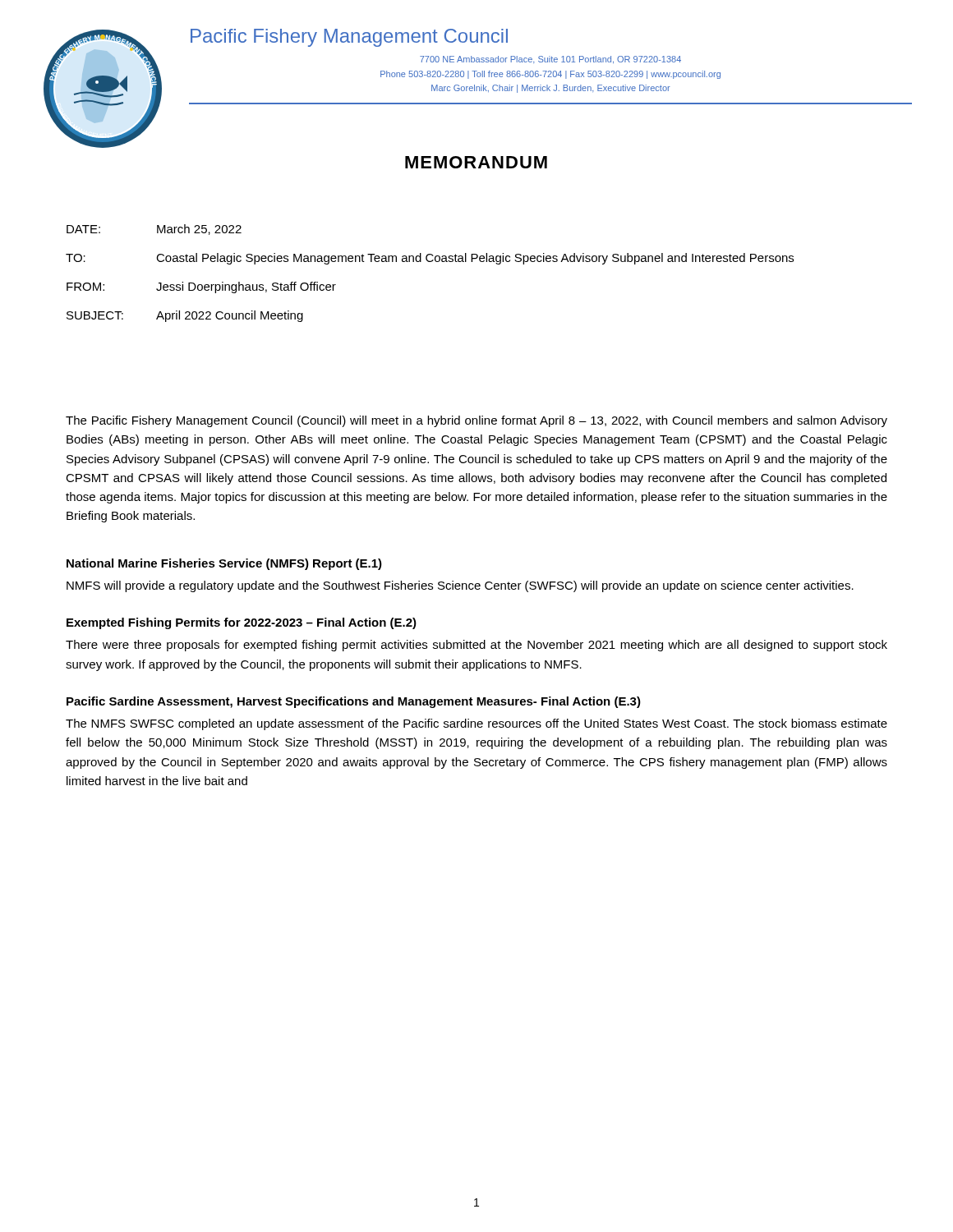The width and height of the screenshot is (953, 1232).
Task: Point to the text starting "The NMFS SWFSC"
Action: (476, 752)
